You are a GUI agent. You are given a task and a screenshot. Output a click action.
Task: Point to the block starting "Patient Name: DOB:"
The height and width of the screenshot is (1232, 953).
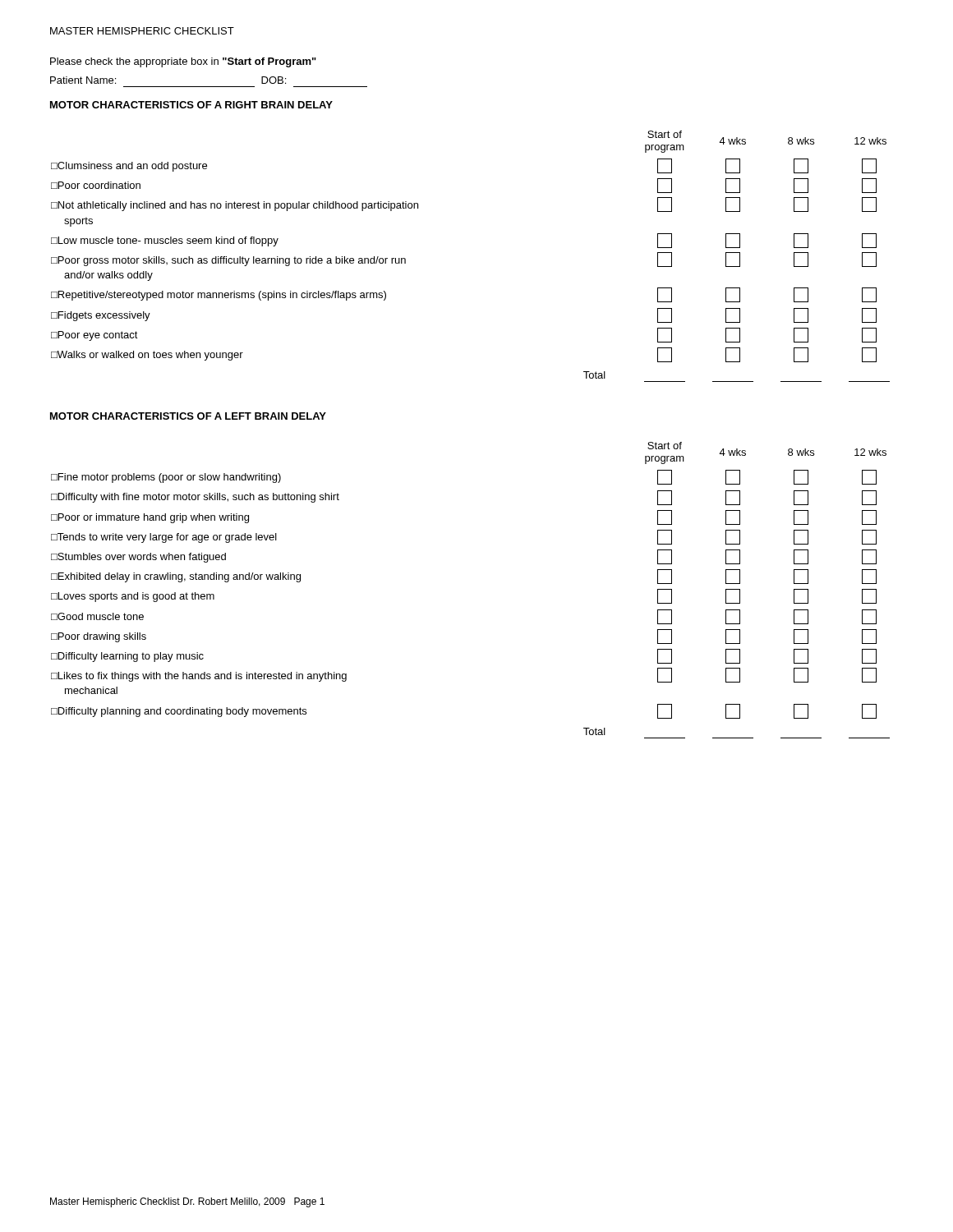click(208, 81)
